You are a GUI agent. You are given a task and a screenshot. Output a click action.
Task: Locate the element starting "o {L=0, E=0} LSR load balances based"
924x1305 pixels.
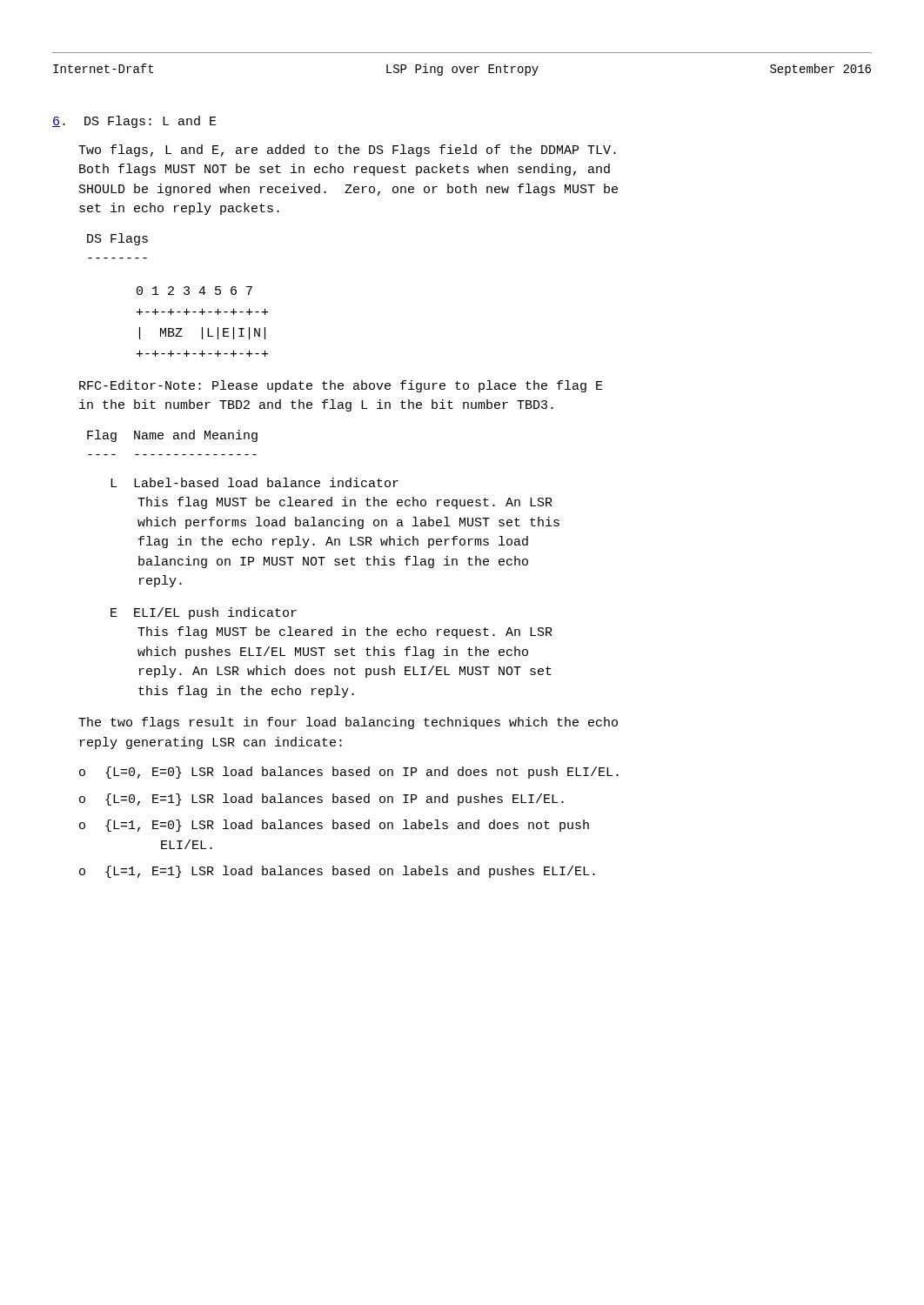475,774
